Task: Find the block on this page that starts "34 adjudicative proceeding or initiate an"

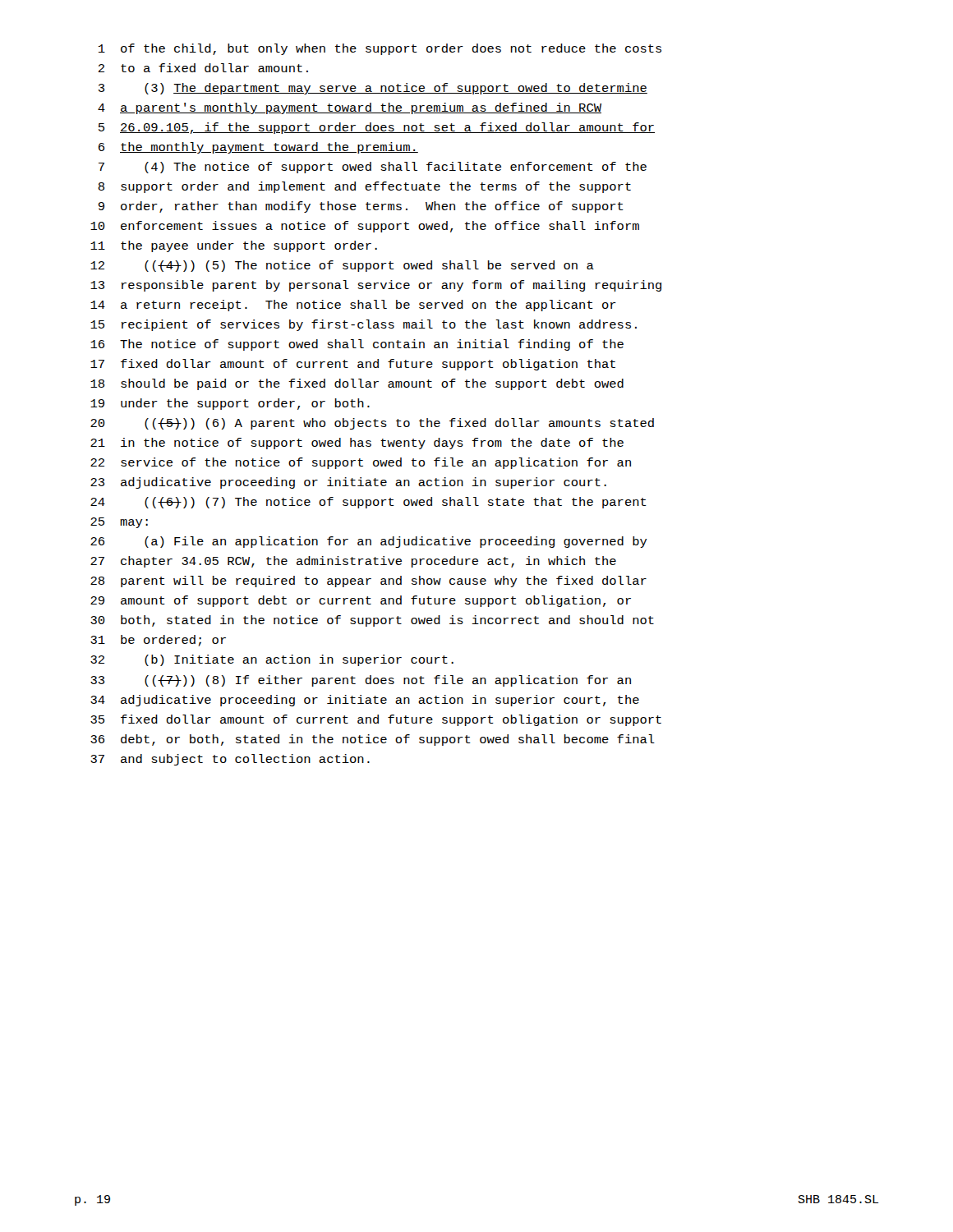Action: pyautogui.click(x=357, y=700)
